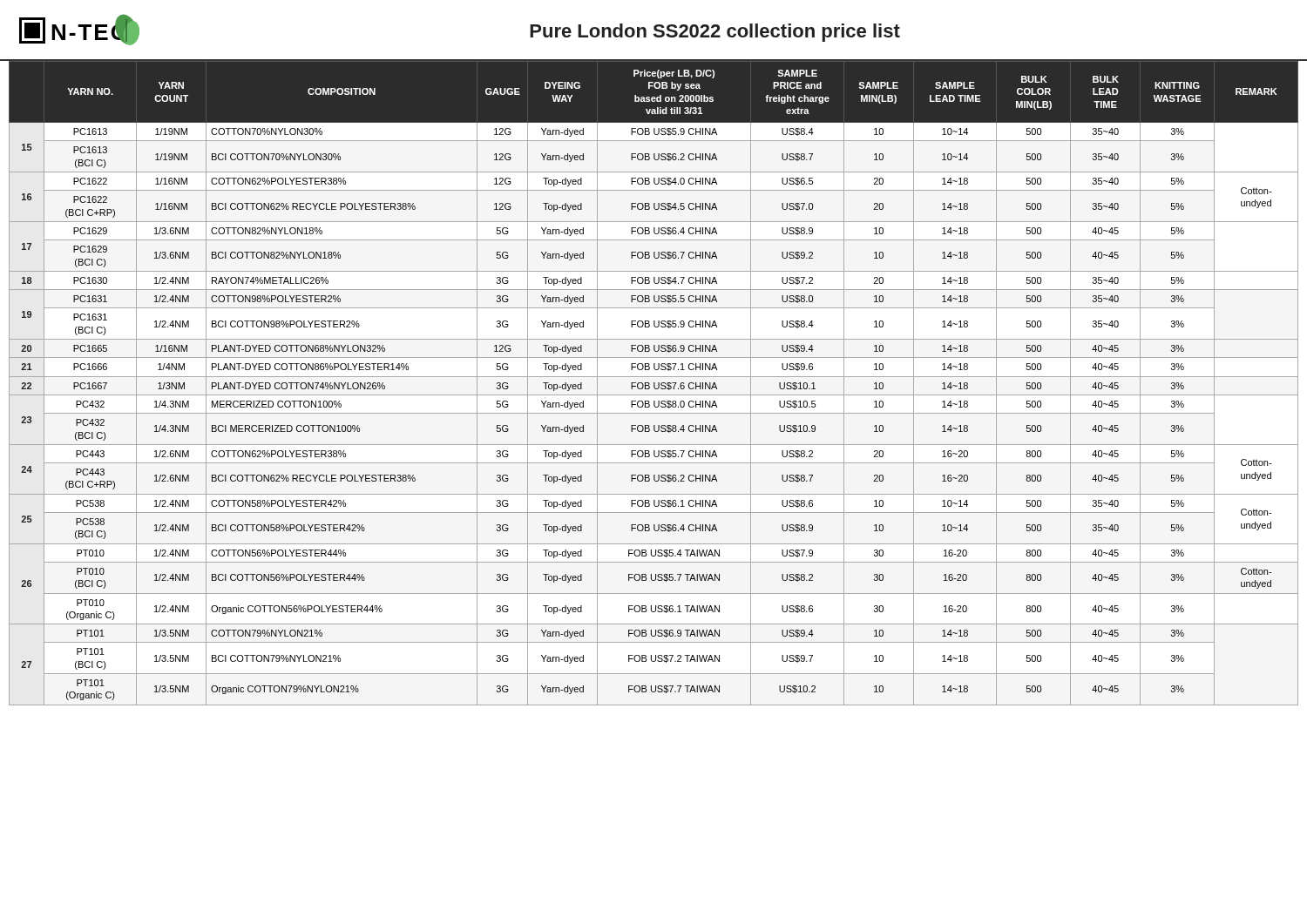Locate a table
1307x924 pixels.
coord(654,383)
